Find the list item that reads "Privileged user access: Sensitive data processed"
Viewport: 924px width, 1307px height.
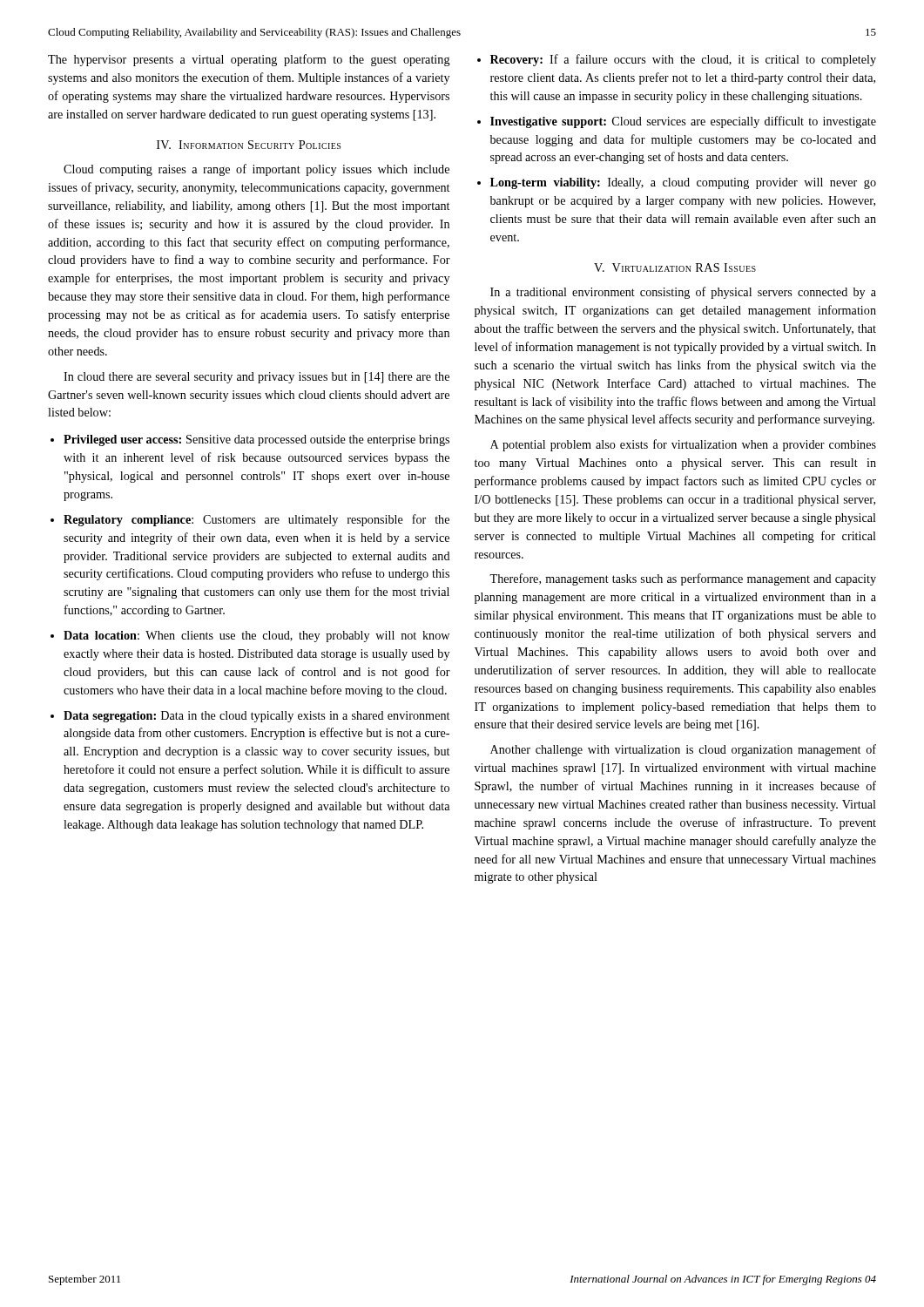pyautogui.click(x=257, y=467)
